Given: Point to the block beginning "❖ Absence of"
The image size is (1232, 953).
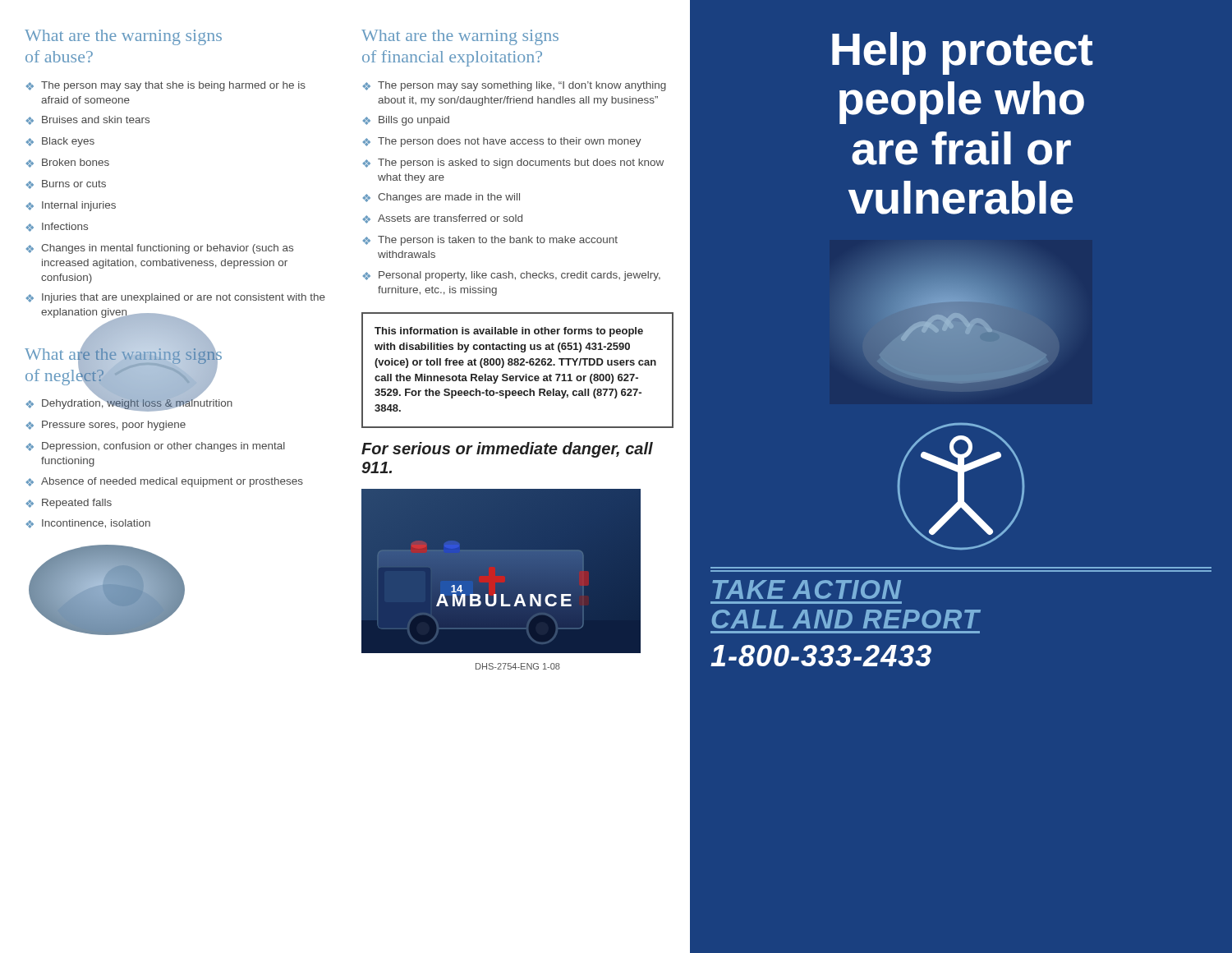Looking at the screenshot, I should 164,482.
